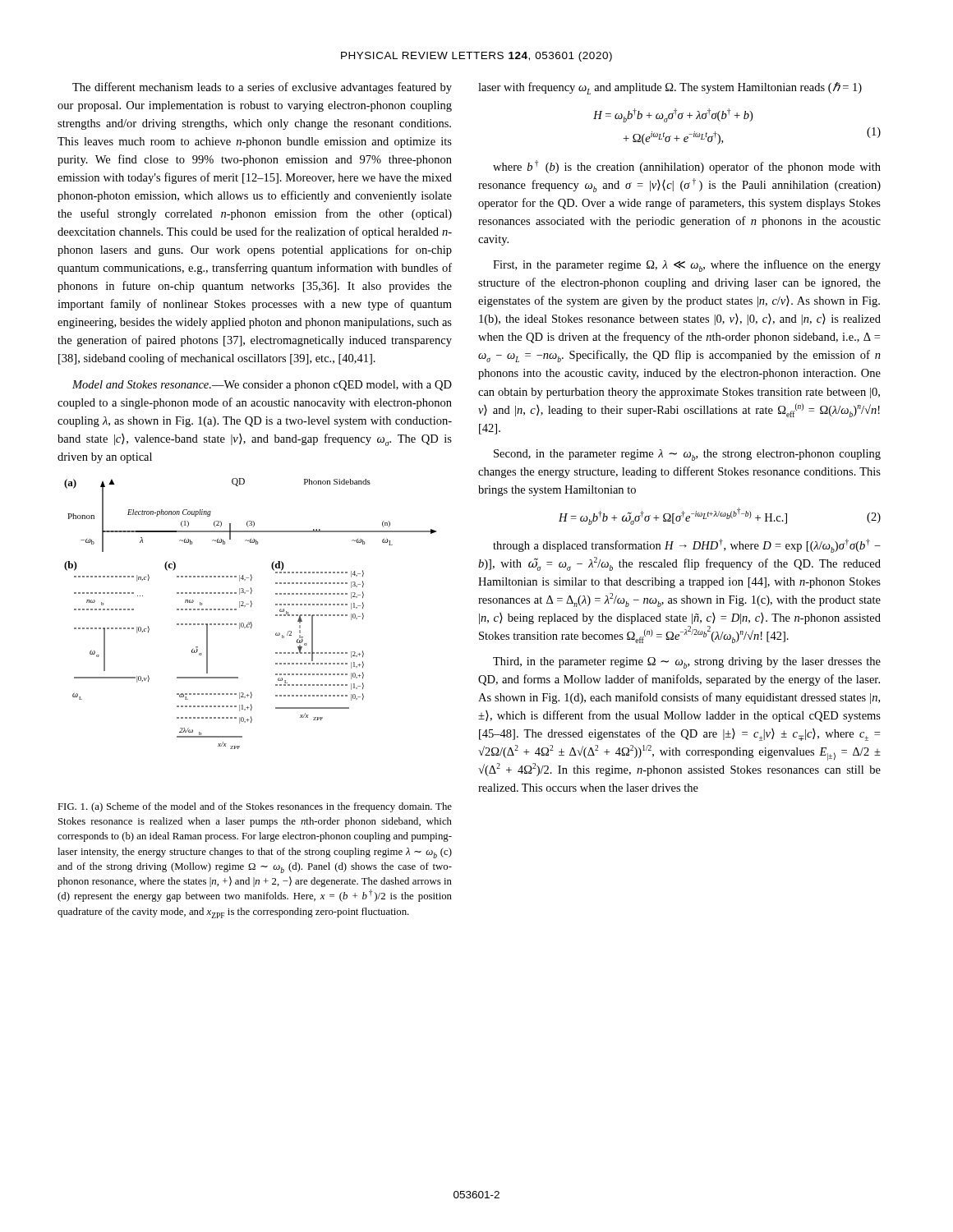Where is the passage that starts "First, in the parameter regime Ω, λ ≪"?
This screenshot has height=1232, width=953.
(x=679, y=346)
